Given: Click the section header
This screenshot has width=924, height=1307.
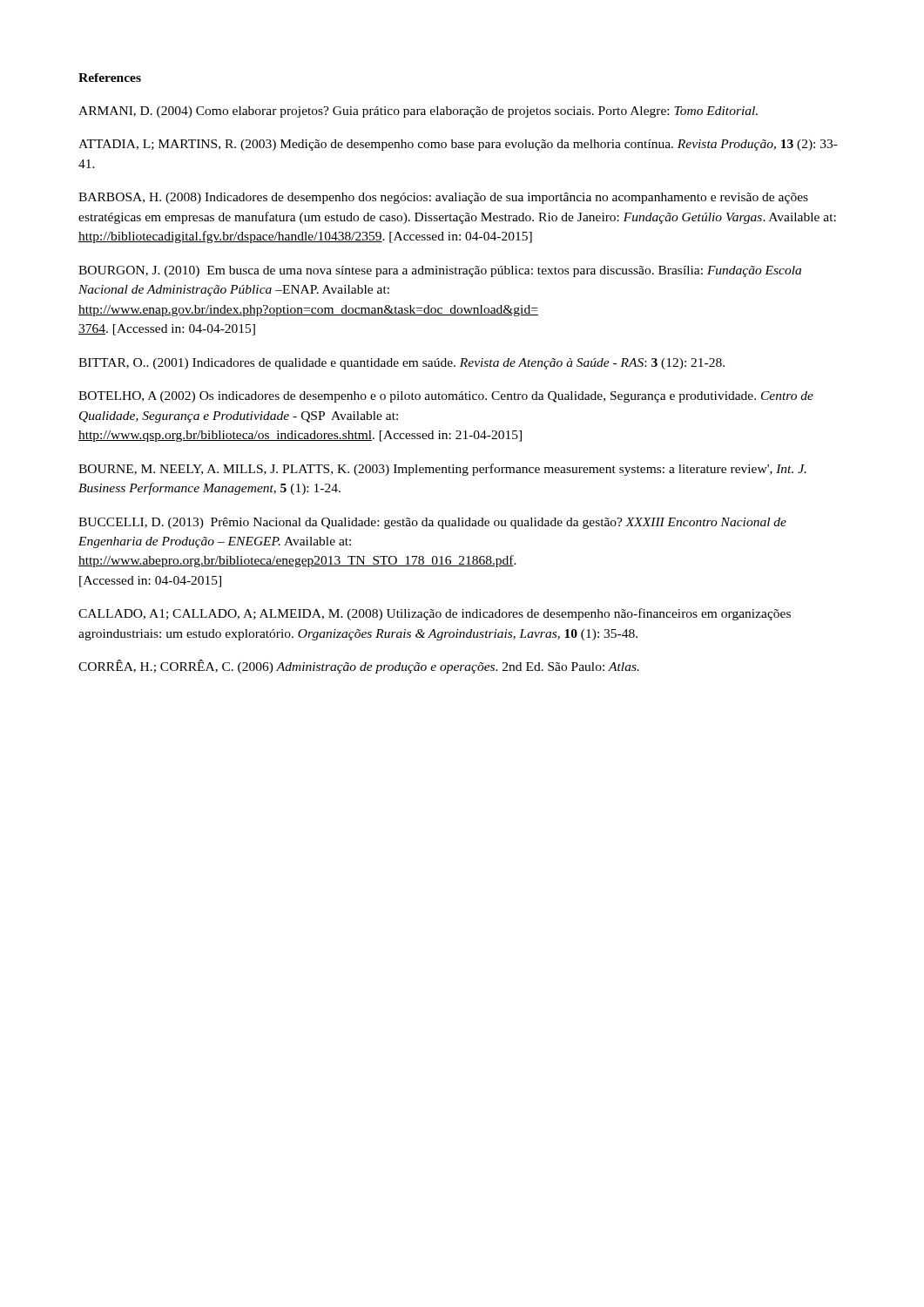Looking at the screenshot, I should pos(110,77).
